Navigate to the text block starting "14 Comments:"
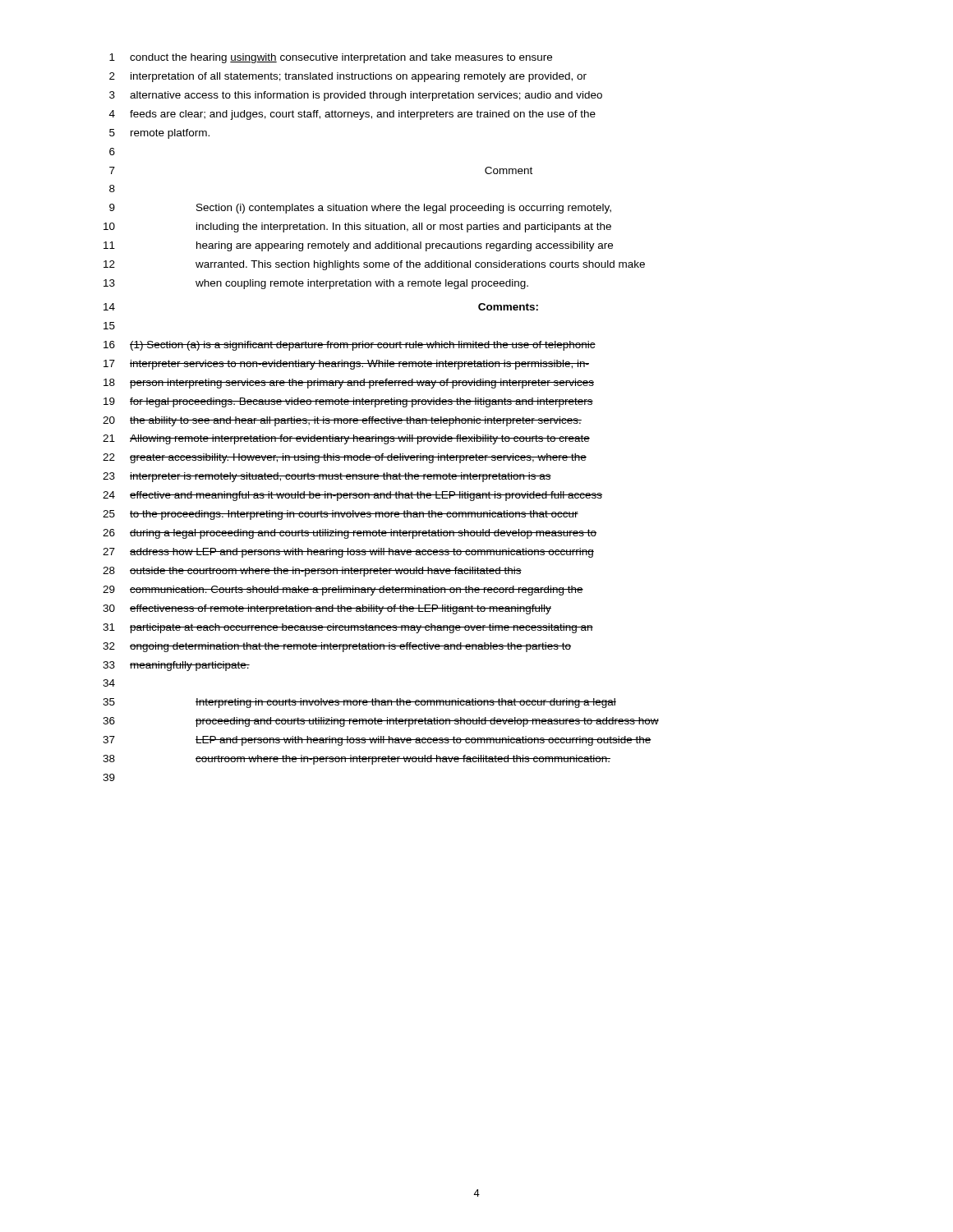This screenshot has width=953, height=1232. 485,308
